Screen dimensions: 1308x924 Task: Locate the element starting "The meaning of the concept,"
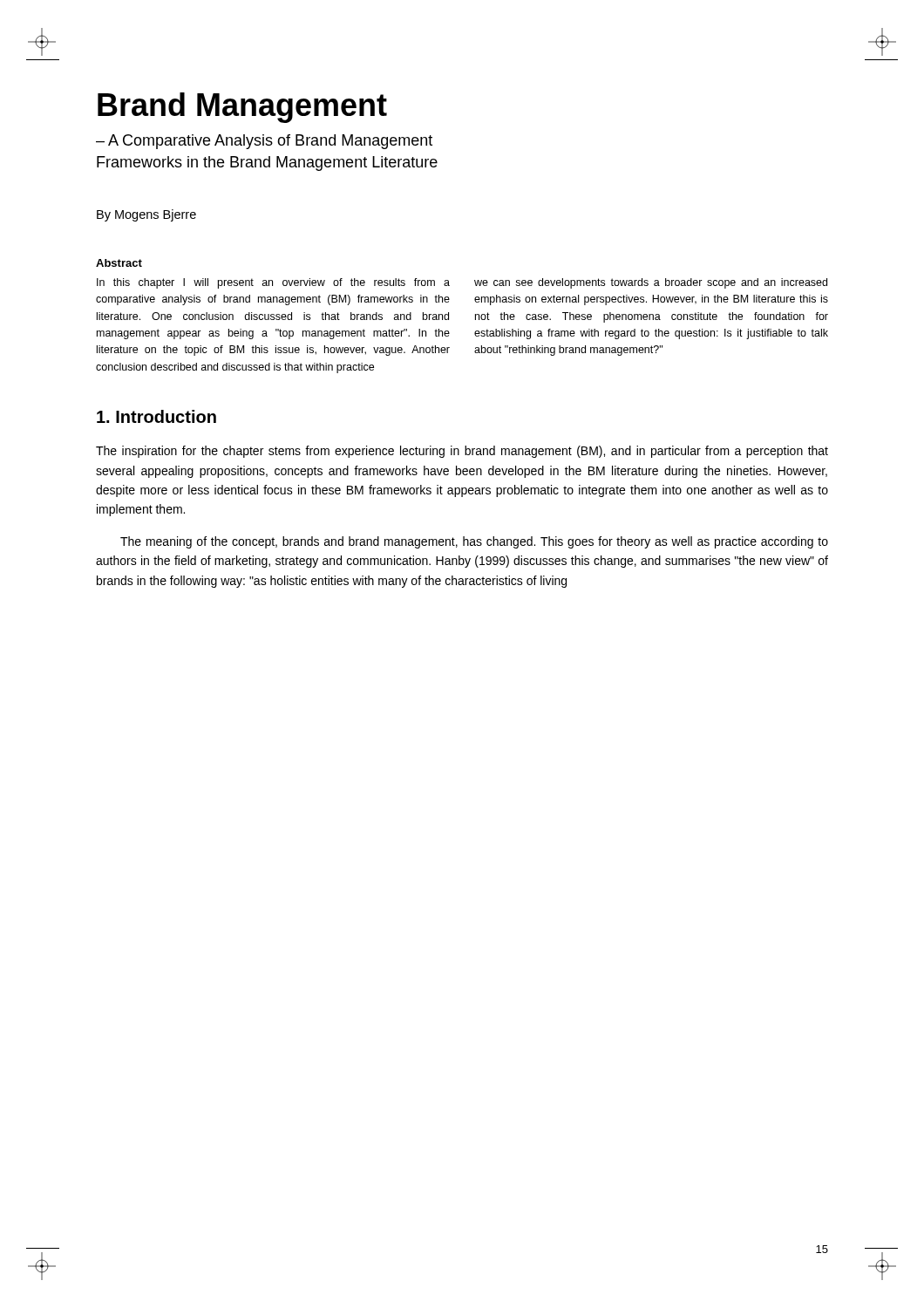(462, 561)
